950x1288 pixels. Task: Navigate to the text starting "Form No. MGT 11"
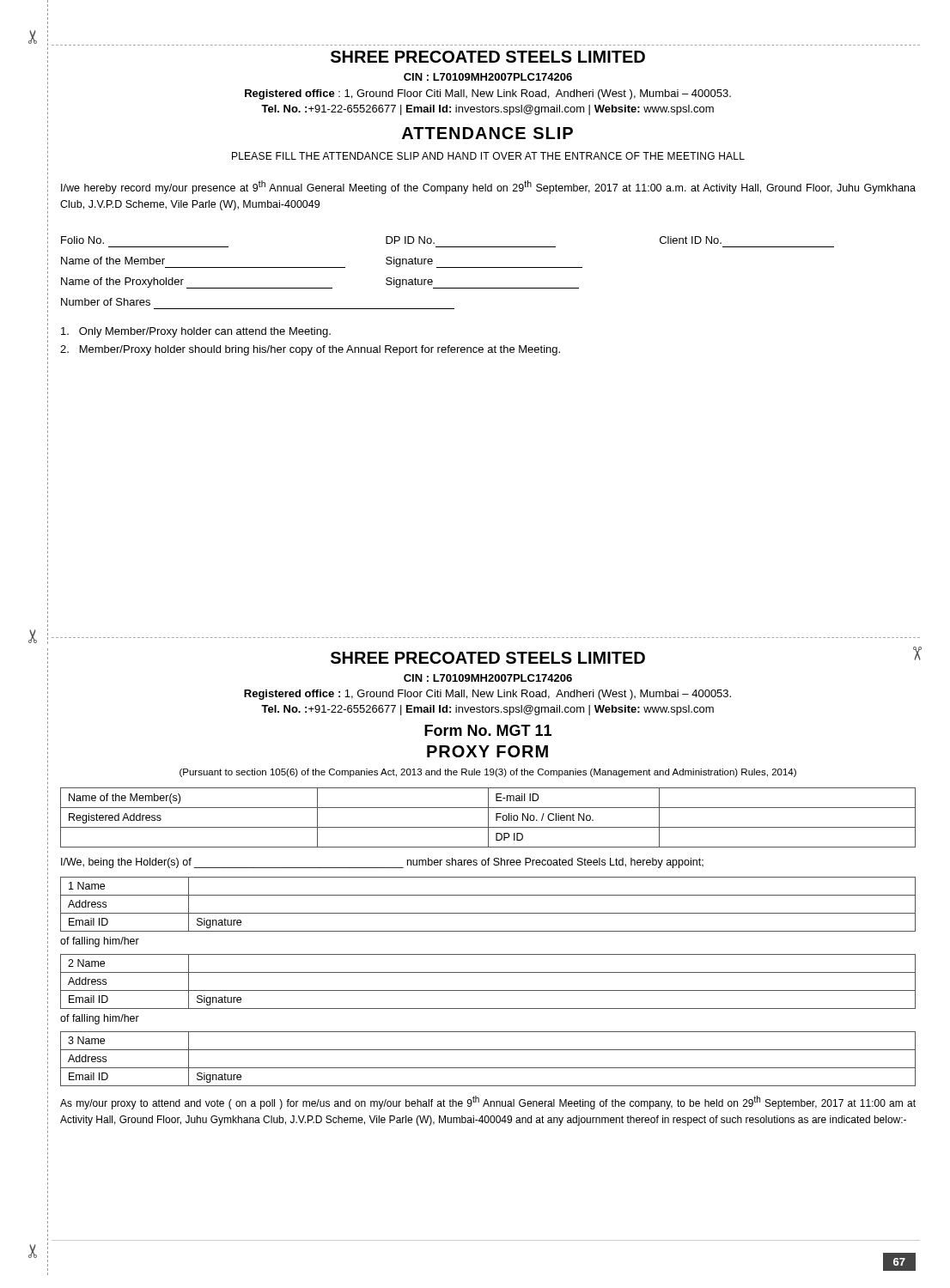[x=488, y=731]
